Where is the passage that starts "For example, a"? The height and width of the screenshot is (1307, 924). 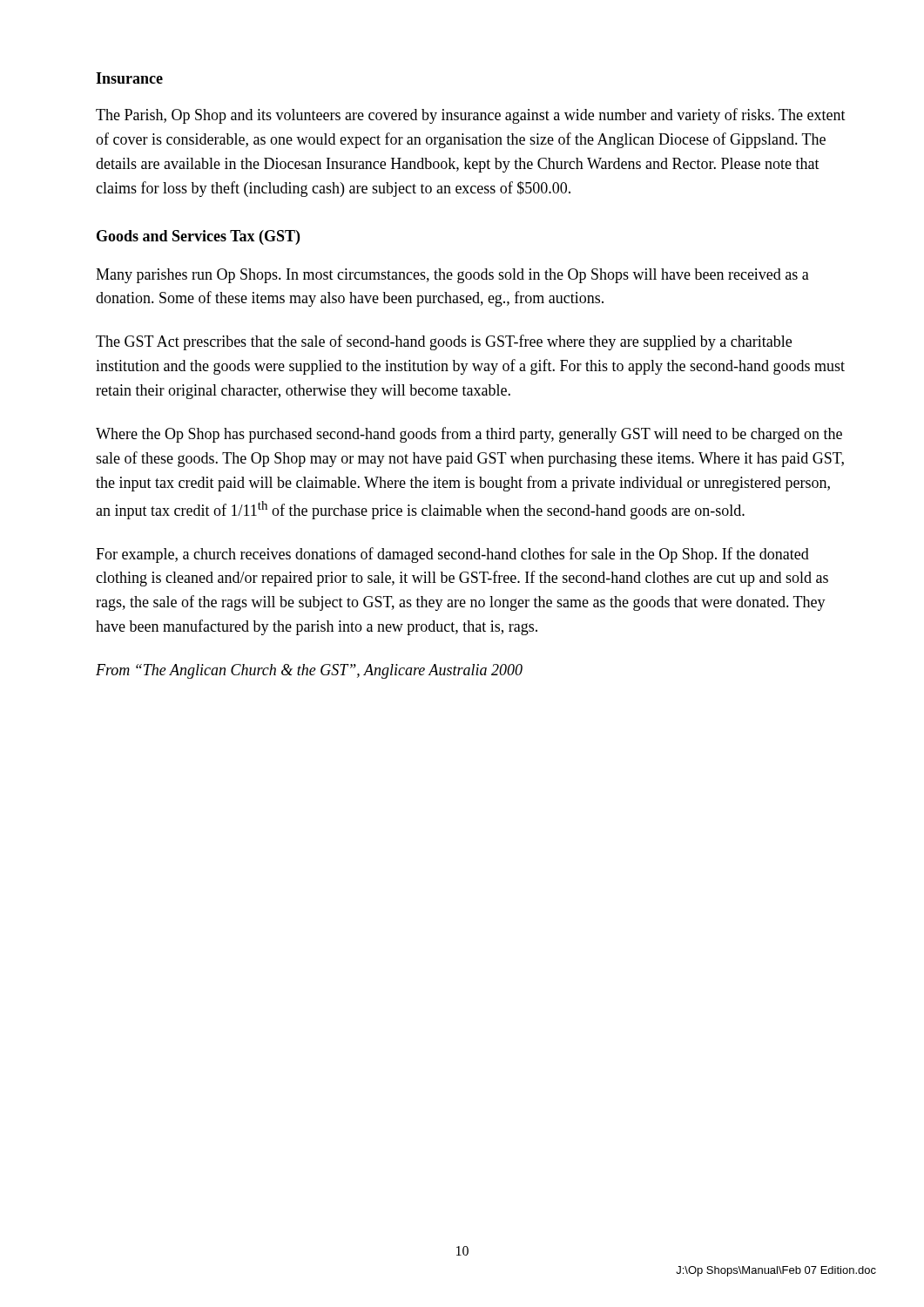[462, 590]
